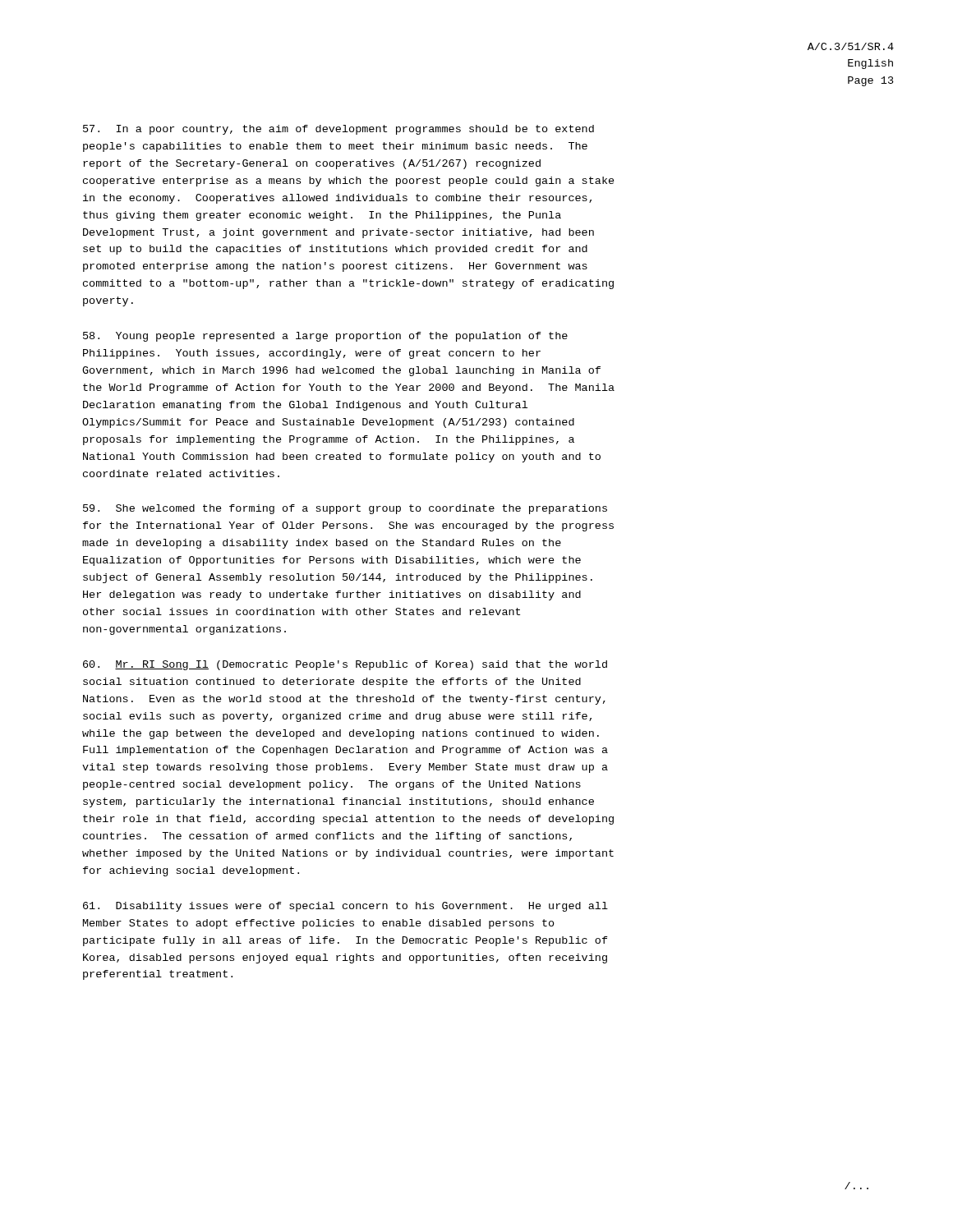Find the block on this page that starts "She welcomed the forming"
Viewport: 953px width, 1232px height.
[348, 569]
